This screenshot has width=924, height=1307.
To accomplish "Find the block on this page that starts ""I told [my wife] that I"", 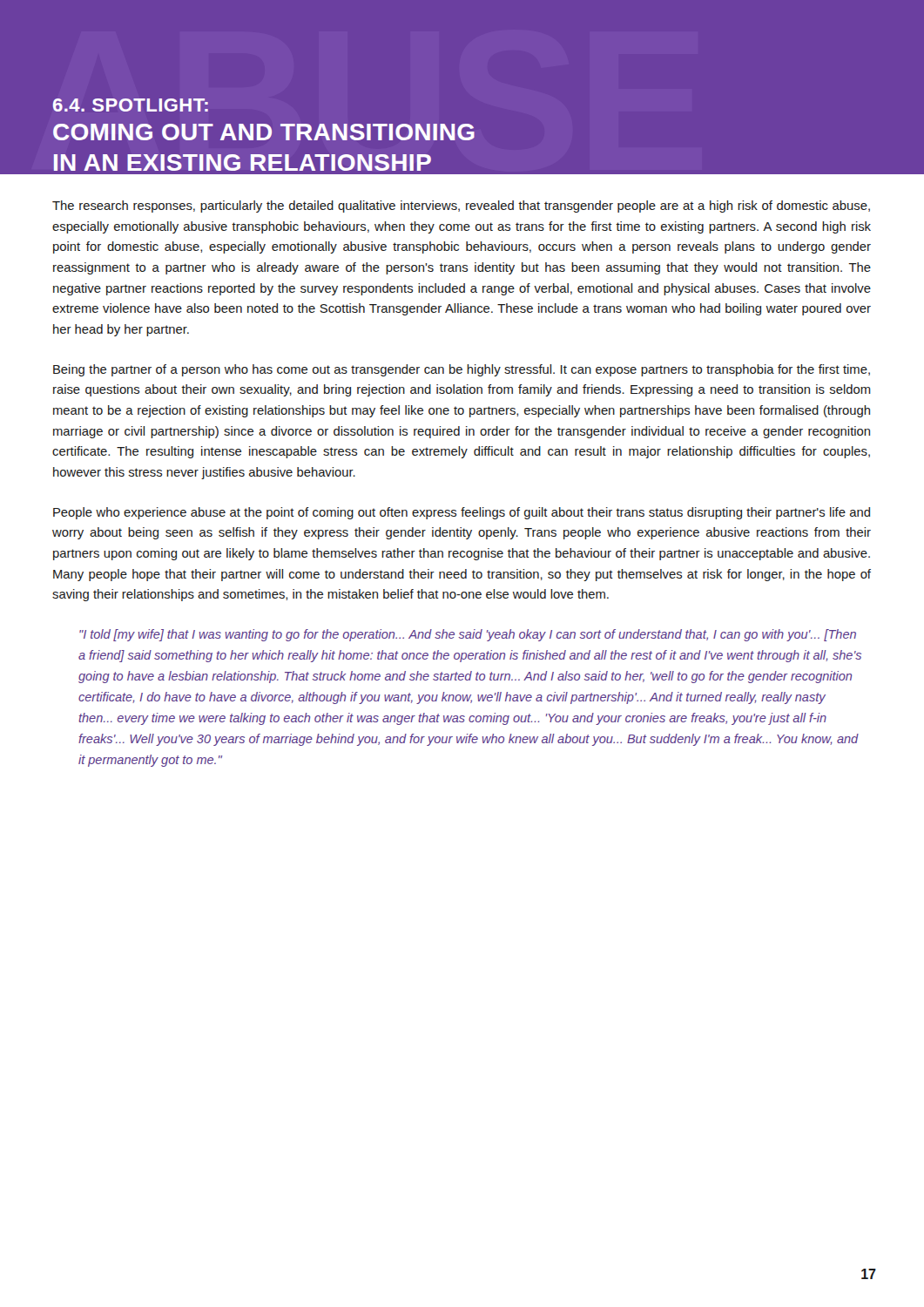I will click(x=470, y=697).
